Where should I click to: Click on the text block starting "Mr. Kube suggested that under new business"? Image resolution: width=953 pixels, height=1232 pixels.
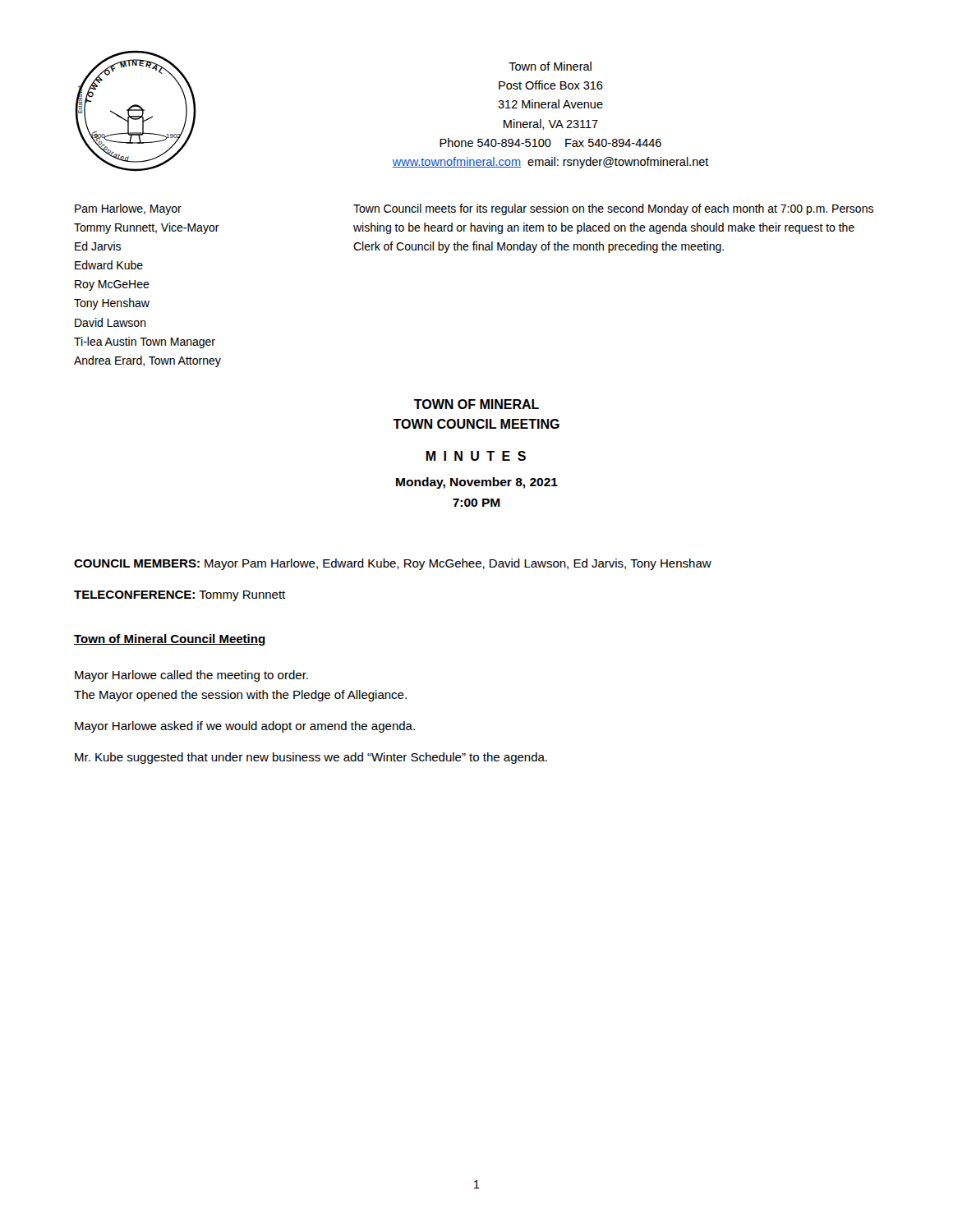tap(311, 757)
